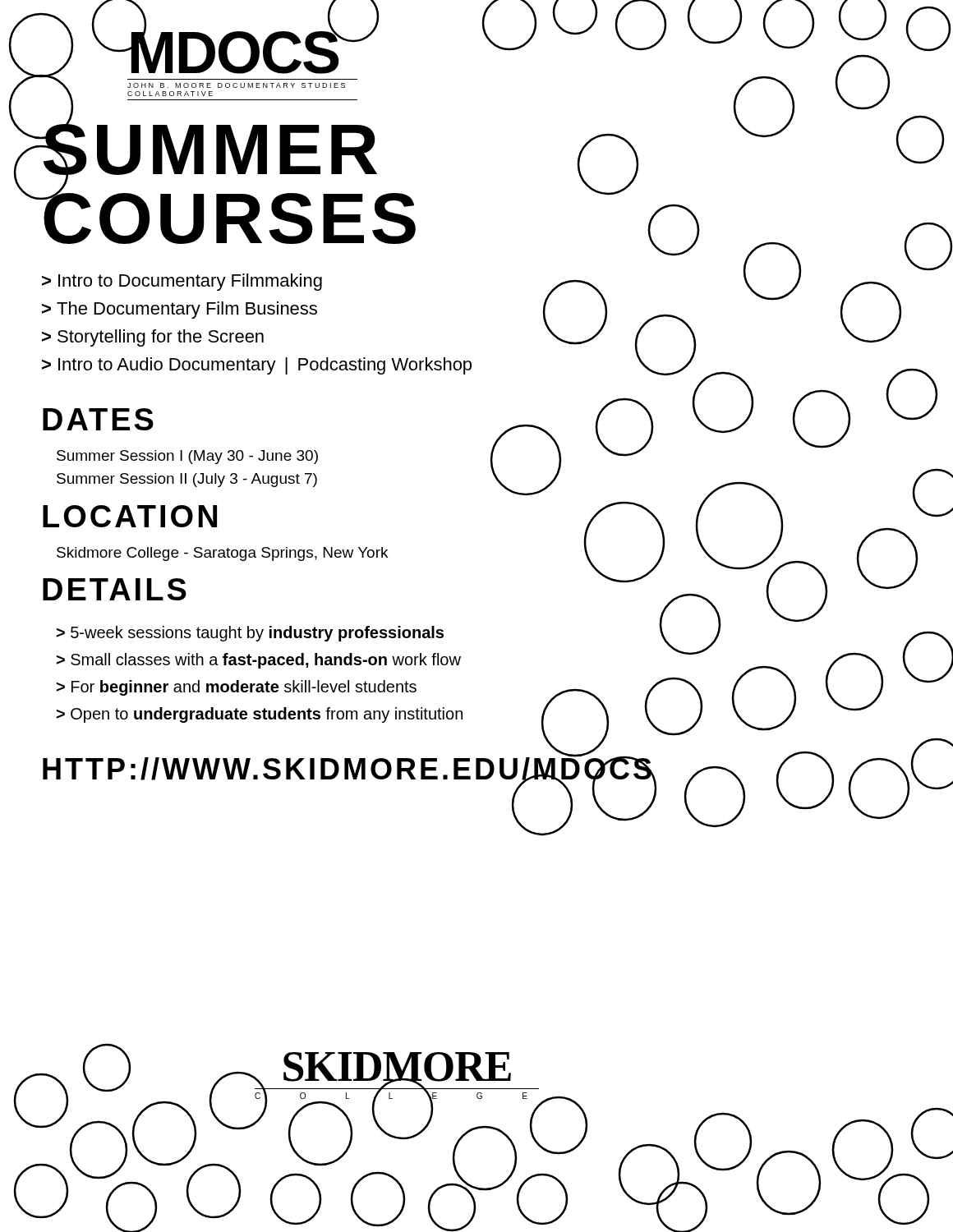This screenshot has width=953, height=1232.
Task: Find the list item that reads "Intro to Audio Documentary |"
Action: (x=271, y=365)
